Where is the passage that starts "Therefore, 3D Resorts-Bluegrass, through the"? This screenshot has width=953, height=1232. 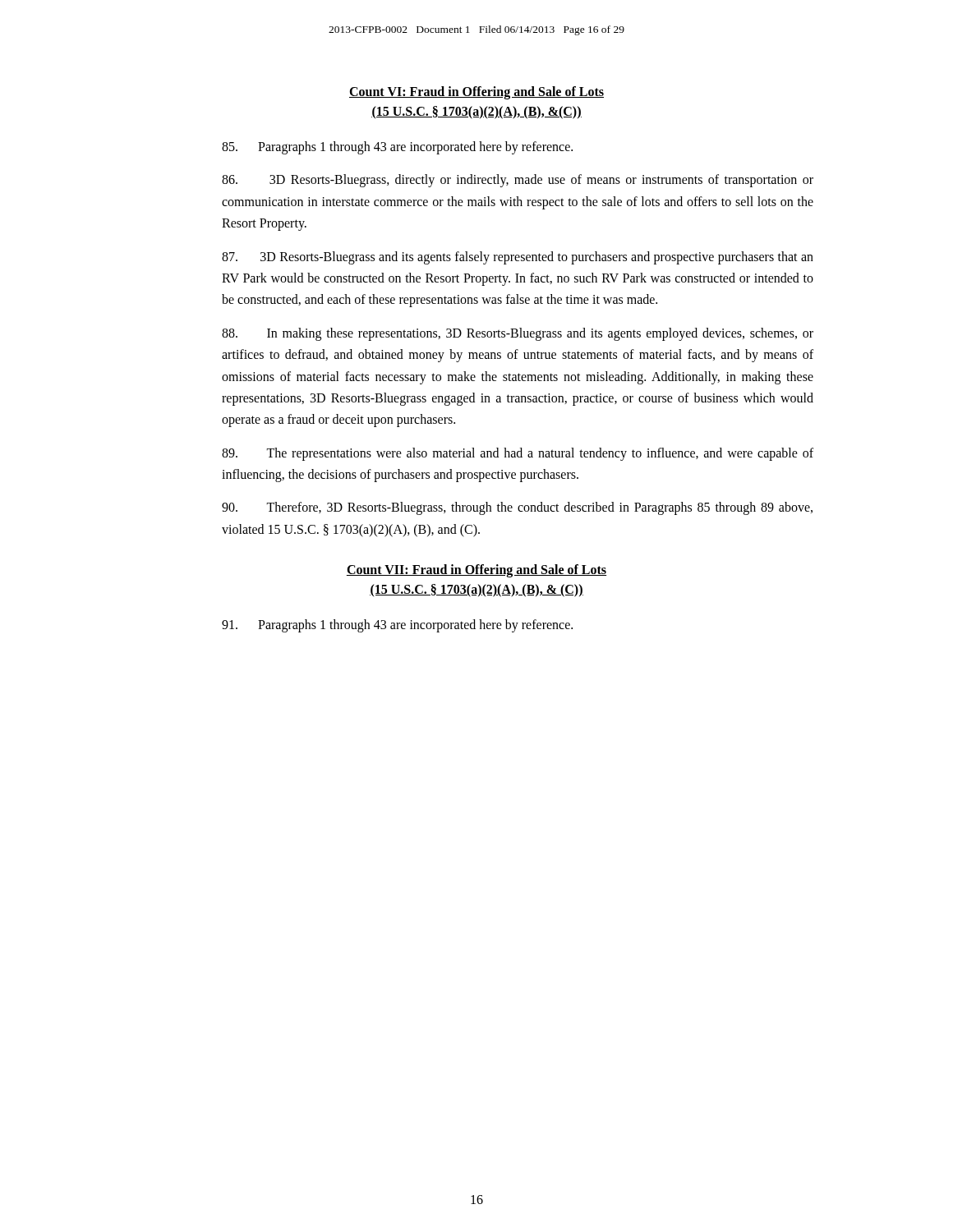click(476, 519)
